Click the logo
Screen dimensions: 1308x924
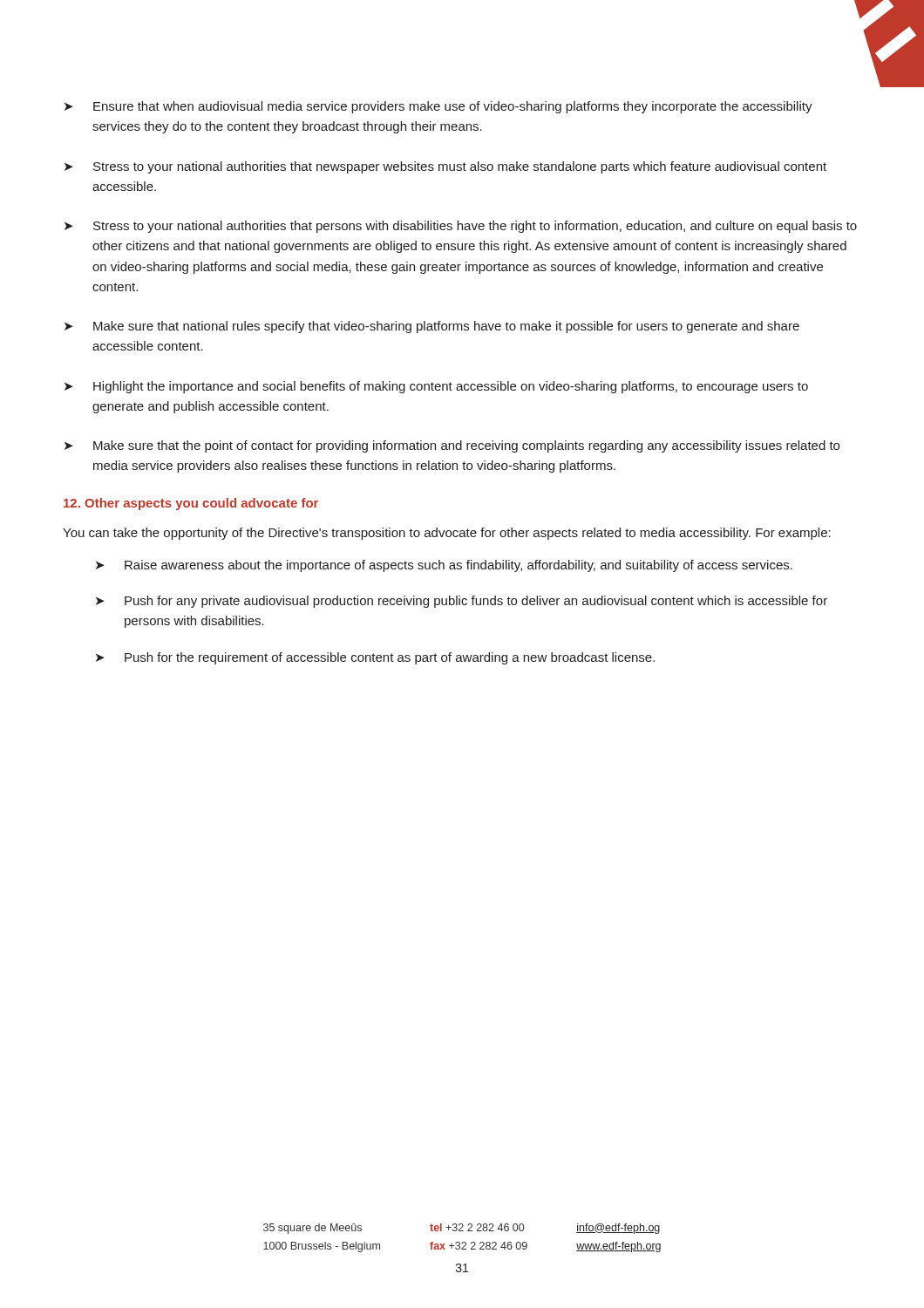coord(876,44)
